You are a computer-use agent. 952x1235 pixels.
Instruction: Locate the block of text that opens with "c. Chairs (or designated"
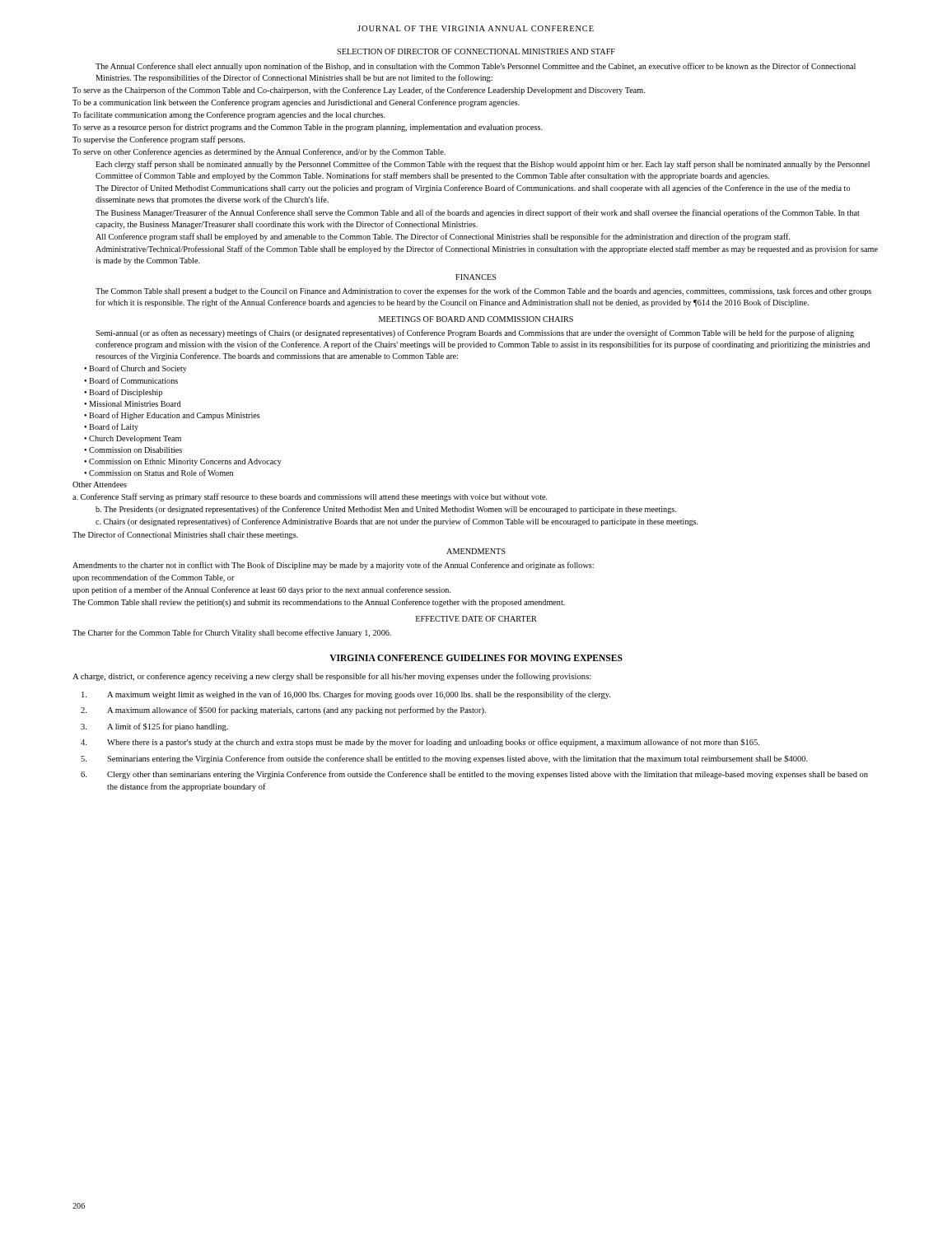pos(397,522)
